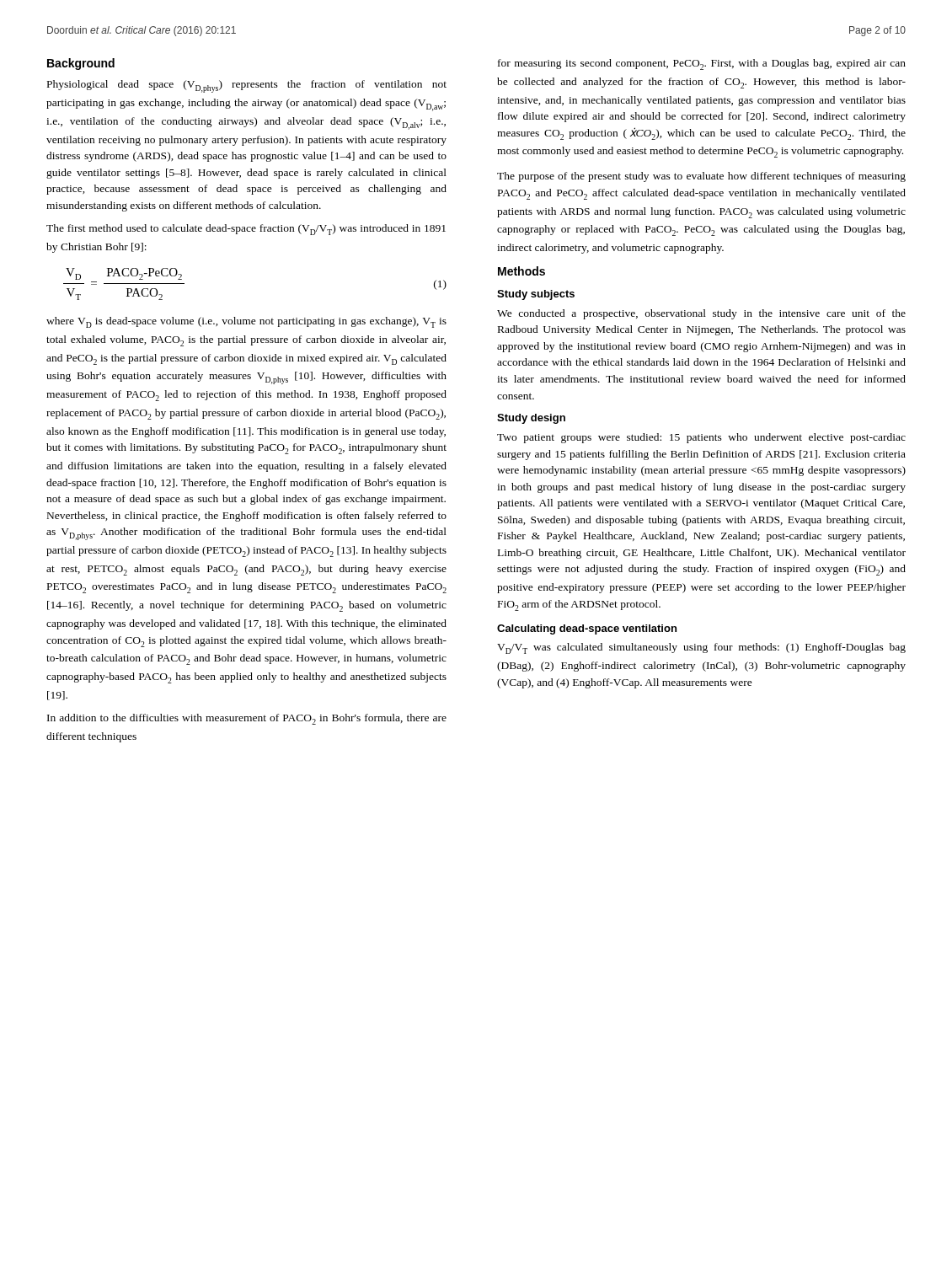The height and width of the screenshot is (1264, 952).
Task: Where is the passage that starts "Physiological dead space (VD,phys) represents"?
Action: pos(246,145)
